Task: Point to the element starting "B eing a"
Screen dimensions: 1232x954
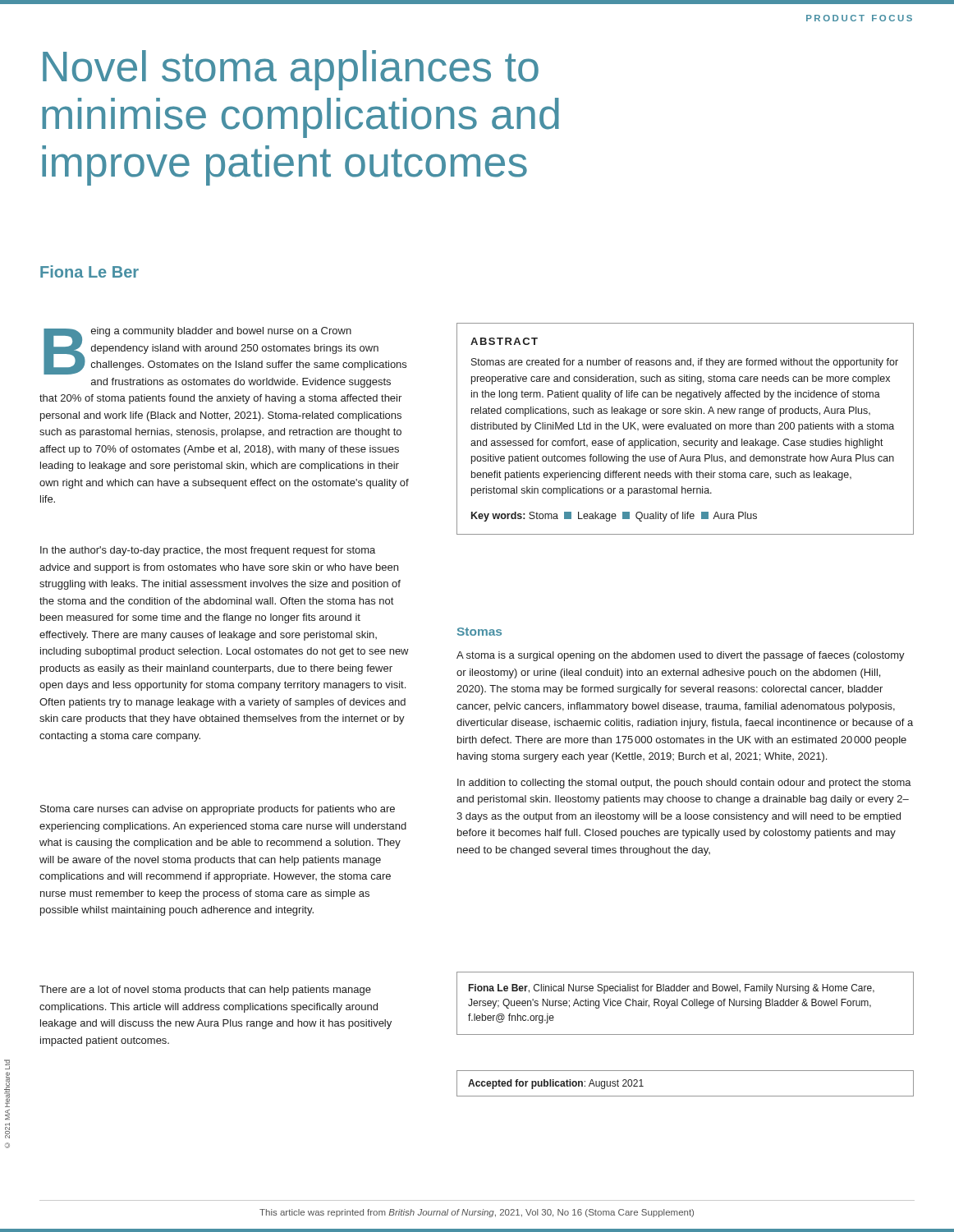Action: [224, 416]
